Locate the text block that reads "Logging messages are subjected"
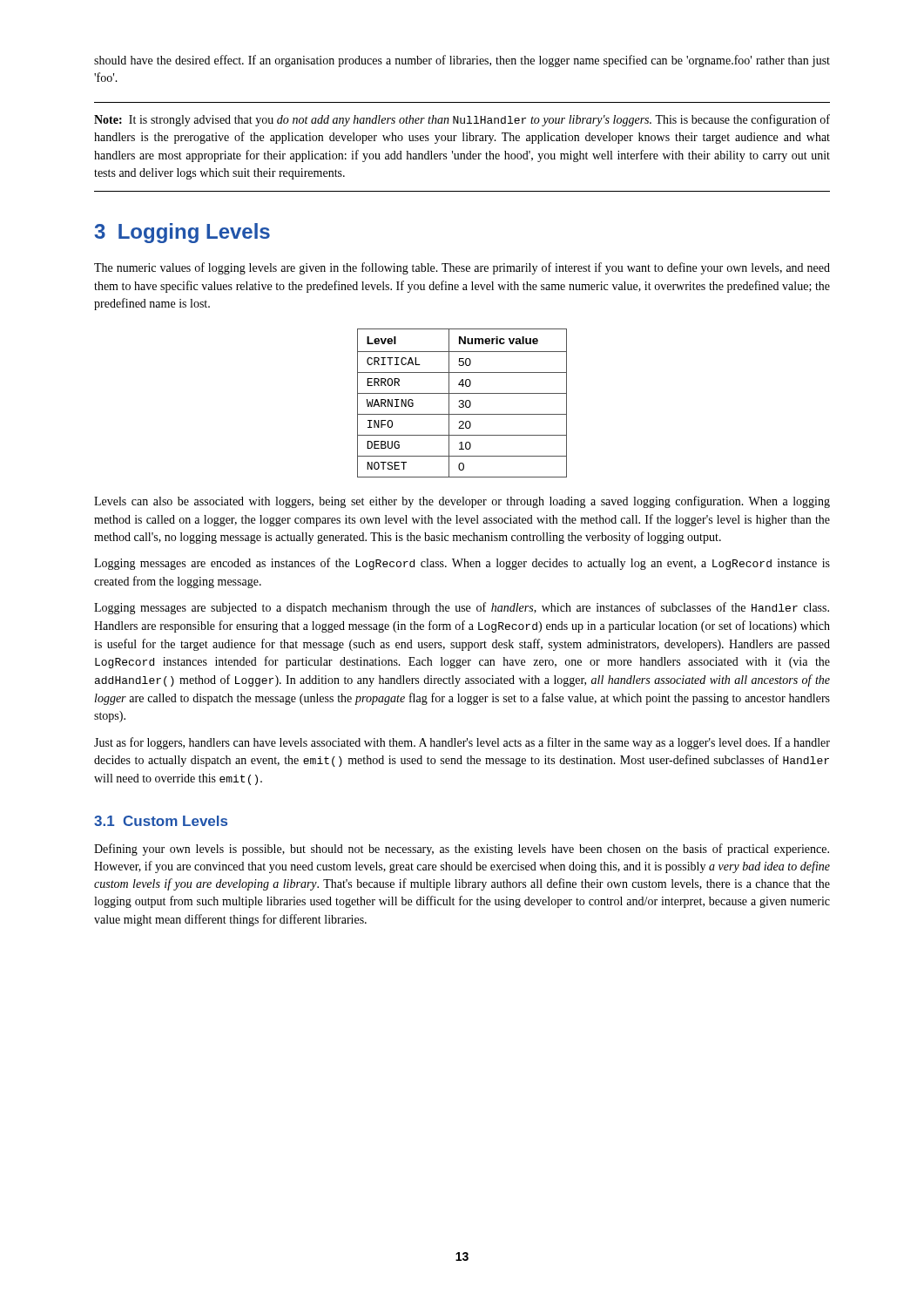Viewport: 924px width, 1307px height. point(462,663)
